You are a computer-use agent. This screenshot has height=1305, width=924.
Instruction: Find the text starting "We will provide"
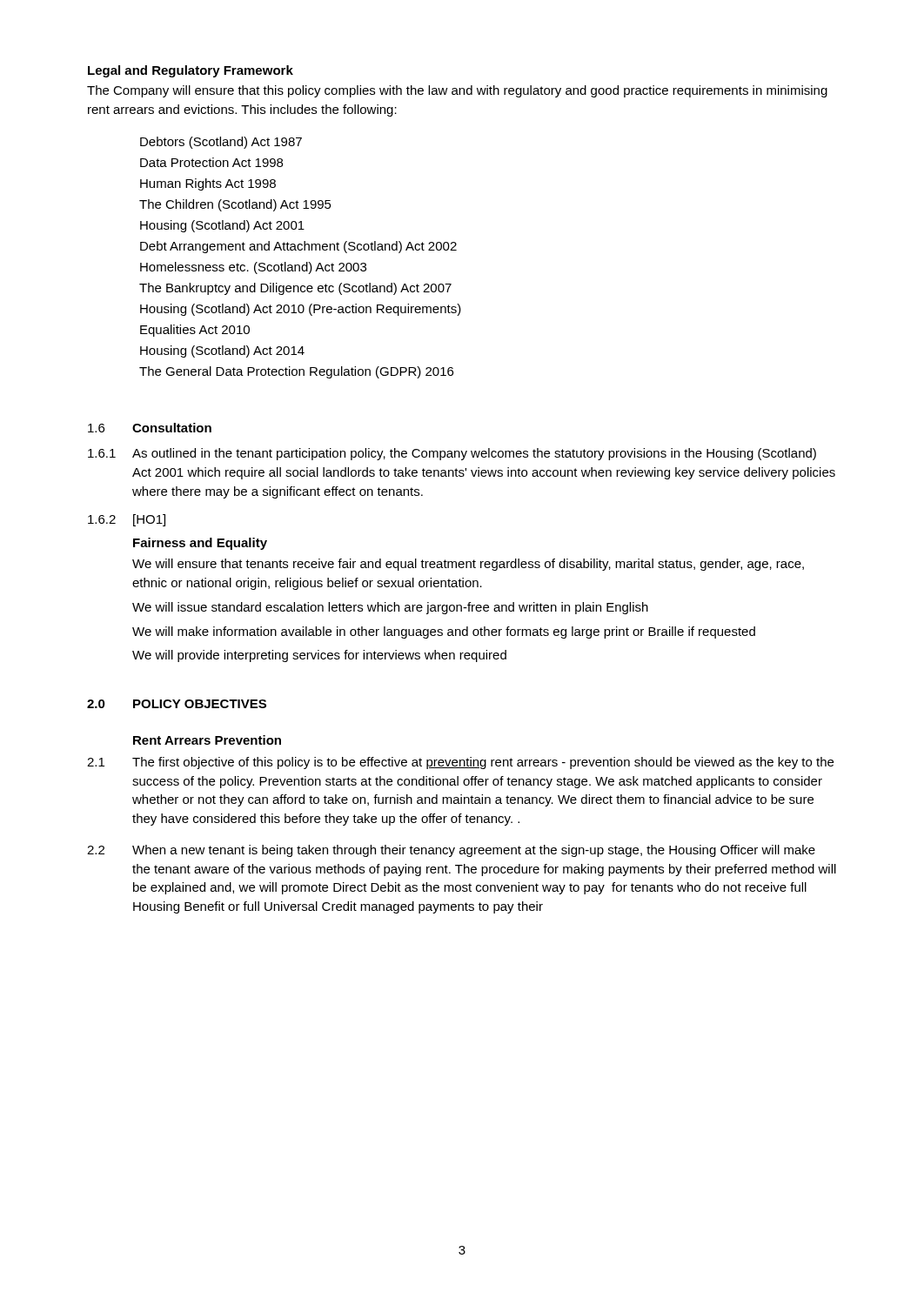tap(320, 655)
